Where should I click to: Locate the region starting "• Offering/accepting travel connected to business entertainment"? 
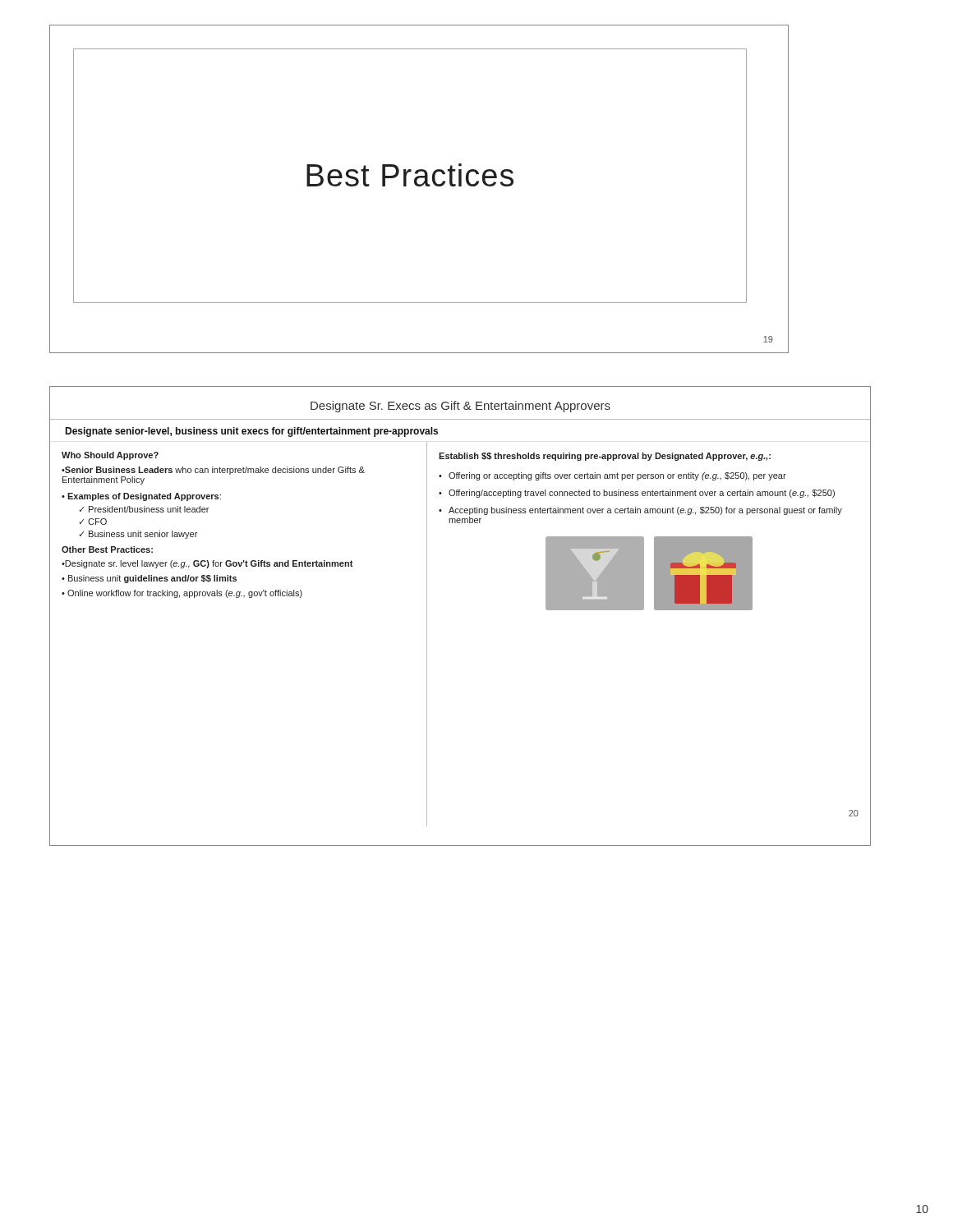(637, 493)
